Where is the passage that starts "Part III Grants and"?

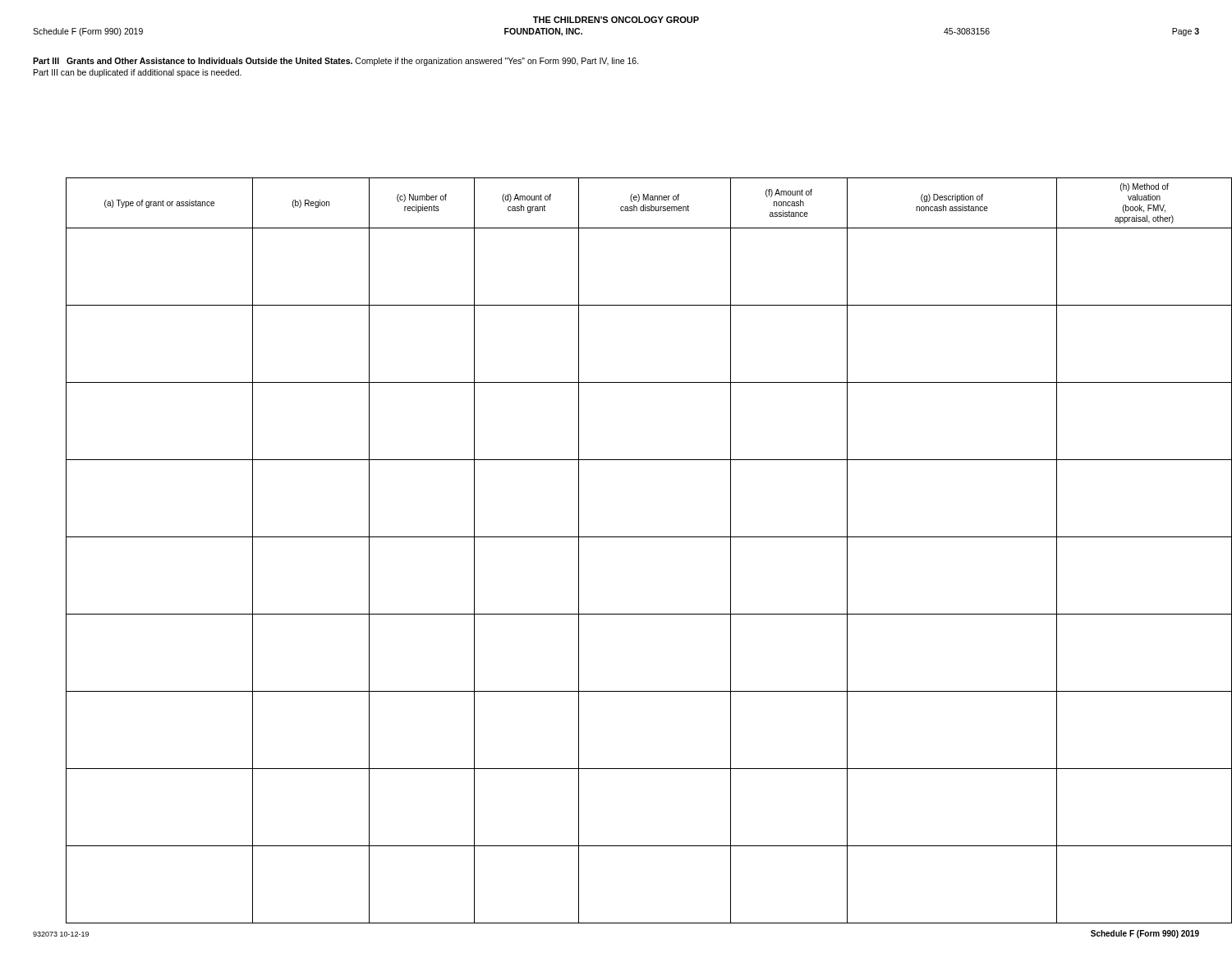coord(616,67)
